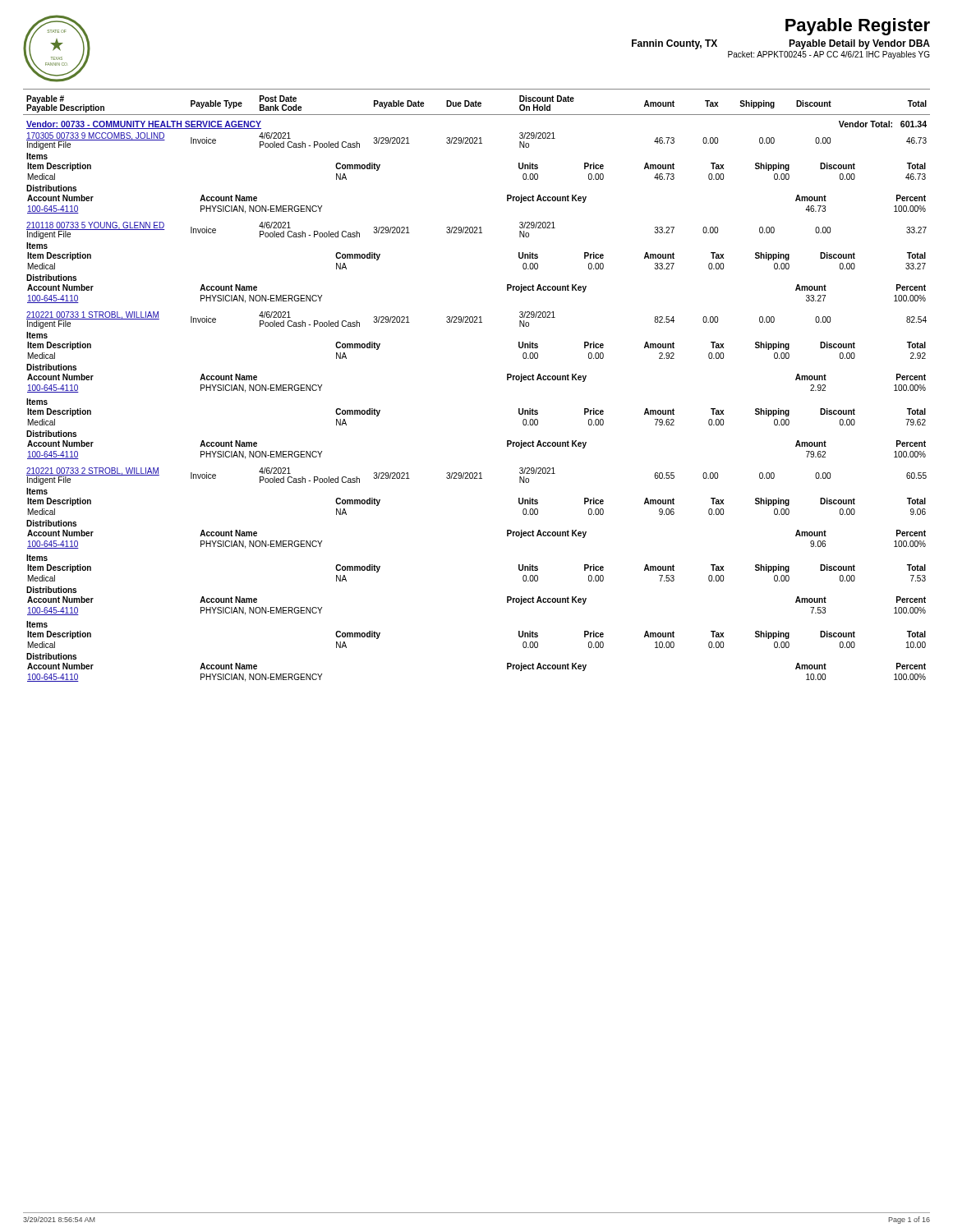
Task: Click on the table containing "Item Description"
Action: click(476, 389)
